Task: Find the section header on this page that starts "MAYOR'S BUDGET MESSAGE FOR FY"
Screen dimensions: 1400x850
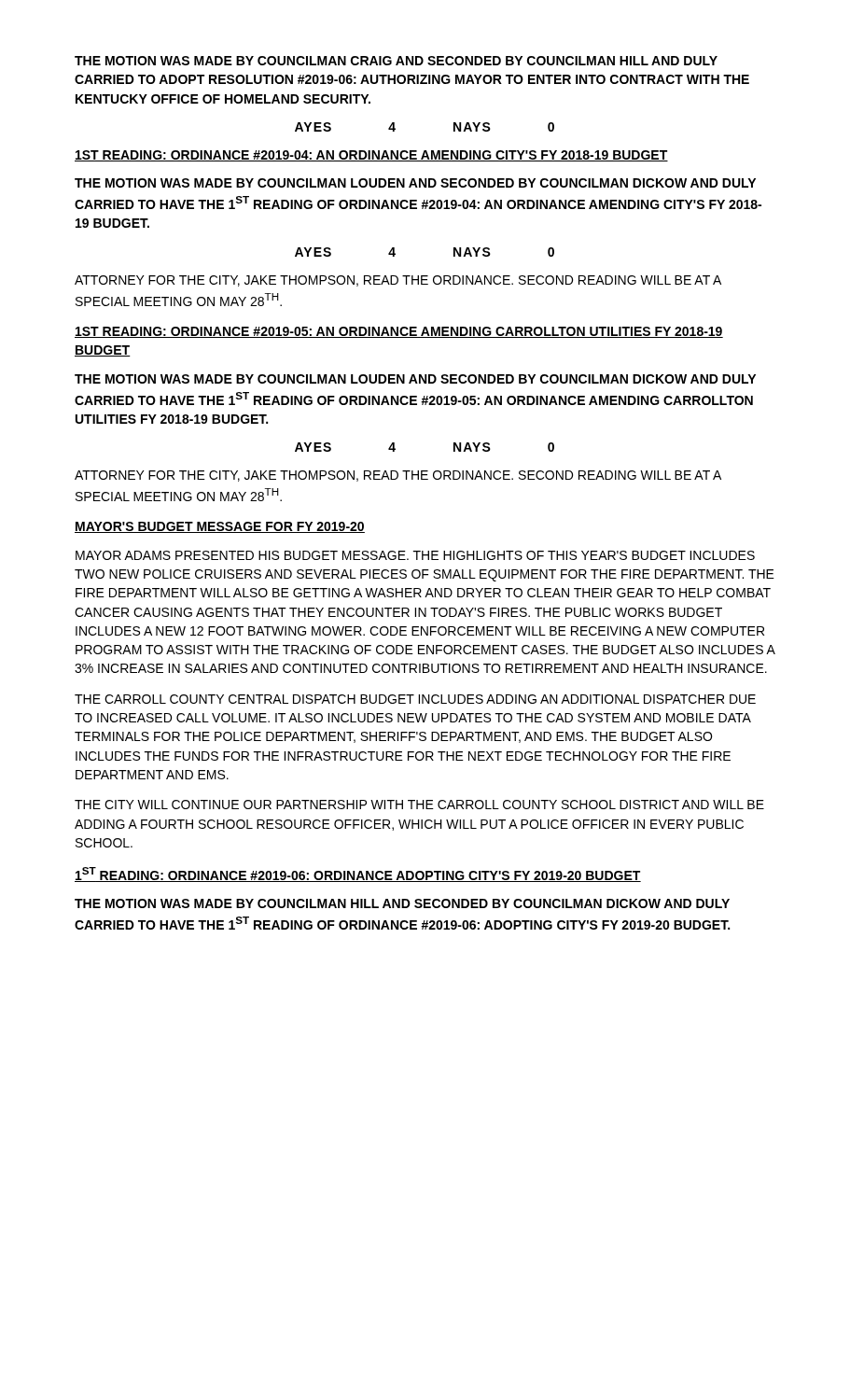Action: tap(220, 527)
